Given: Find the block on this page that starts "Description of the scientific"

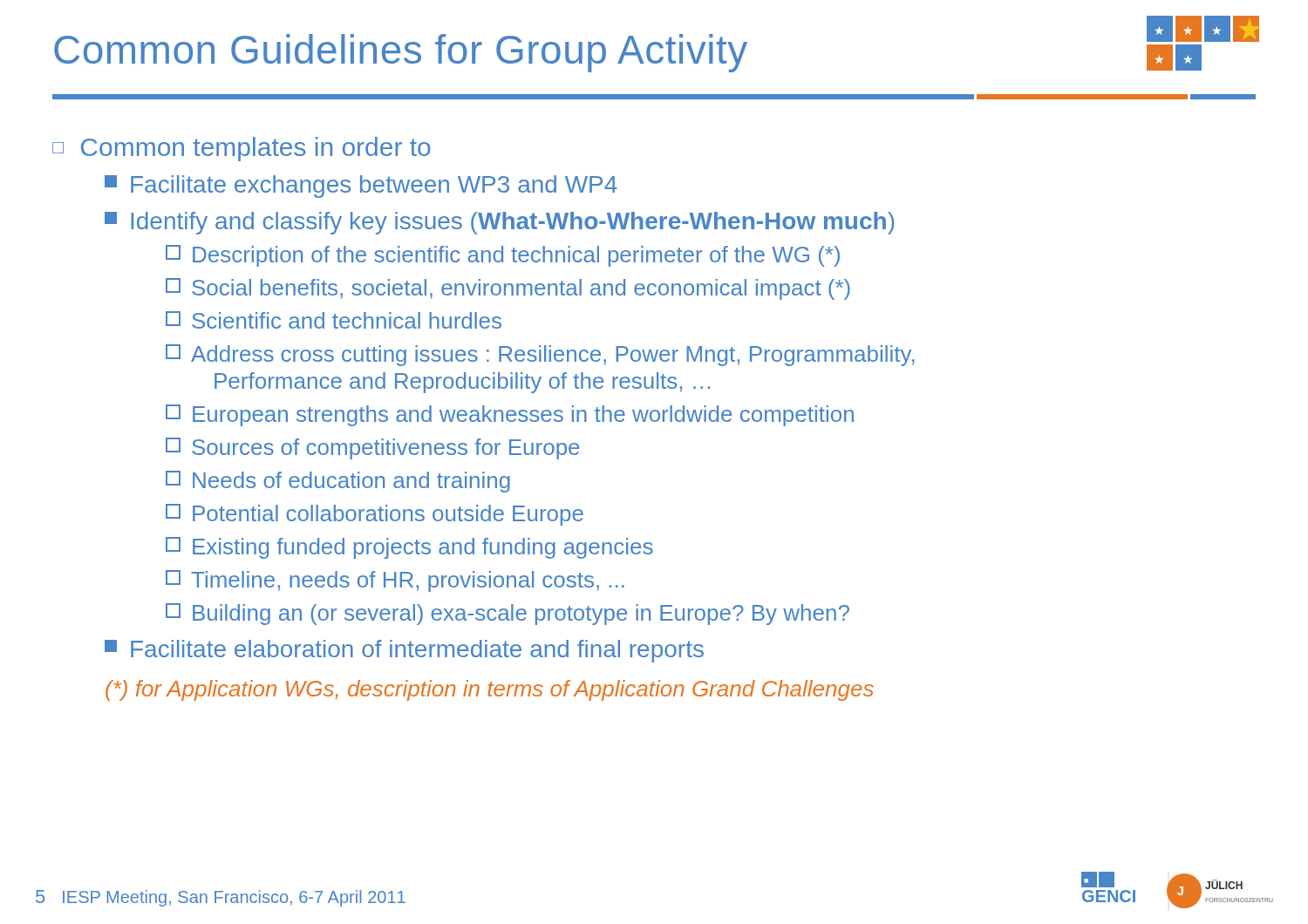Looking at the screenshot, I should (x=503, y=255).
